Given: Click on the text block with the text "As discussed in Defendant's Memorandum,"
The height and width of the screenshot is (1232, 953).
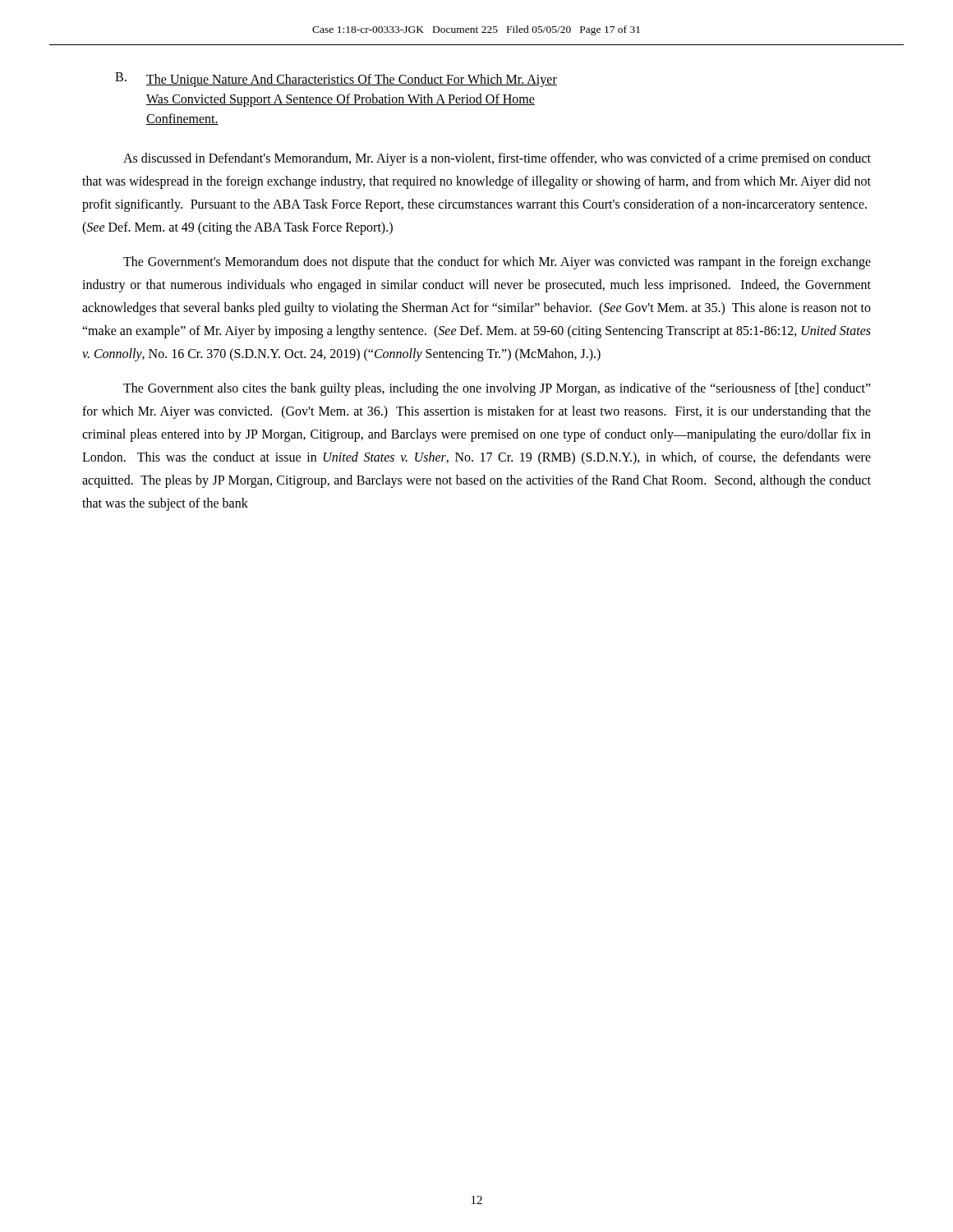Looking at the screenshot, I should point(476,193).
